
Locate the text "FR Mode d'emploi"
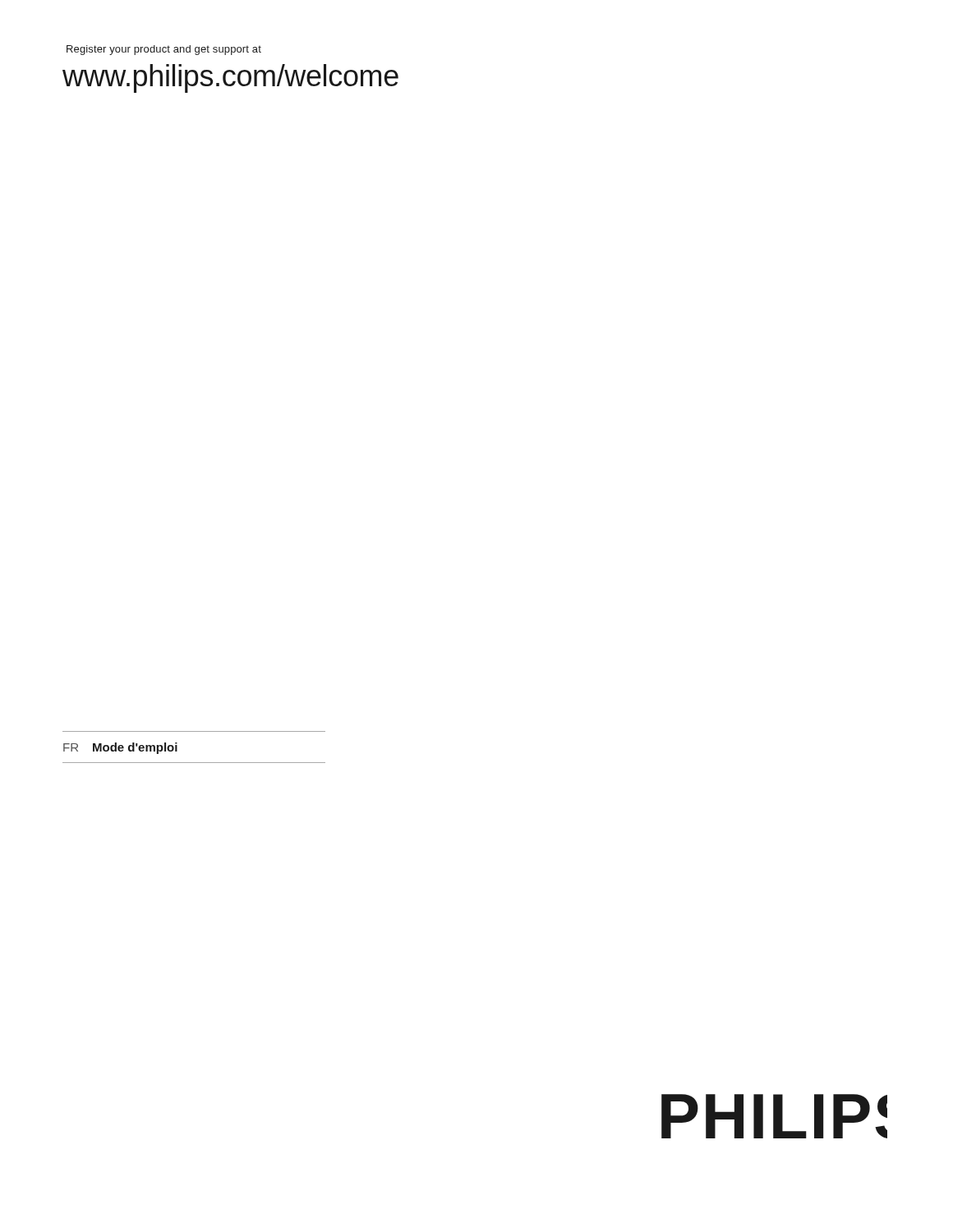click(x=120, y=748)
